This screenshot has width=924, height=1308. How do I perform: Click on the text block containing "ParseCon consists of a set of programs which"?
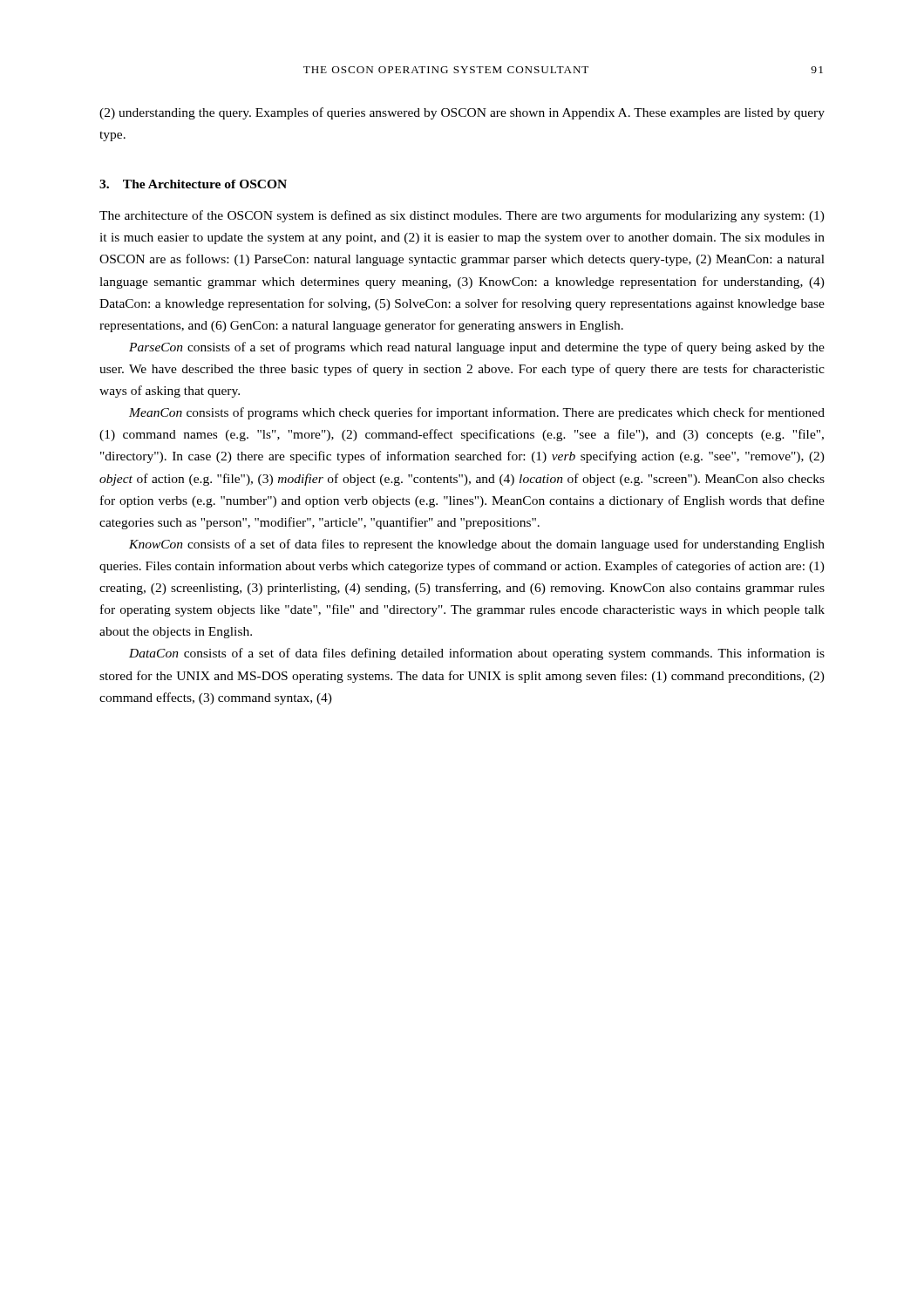pyautogui.click(x=462, y=368)
